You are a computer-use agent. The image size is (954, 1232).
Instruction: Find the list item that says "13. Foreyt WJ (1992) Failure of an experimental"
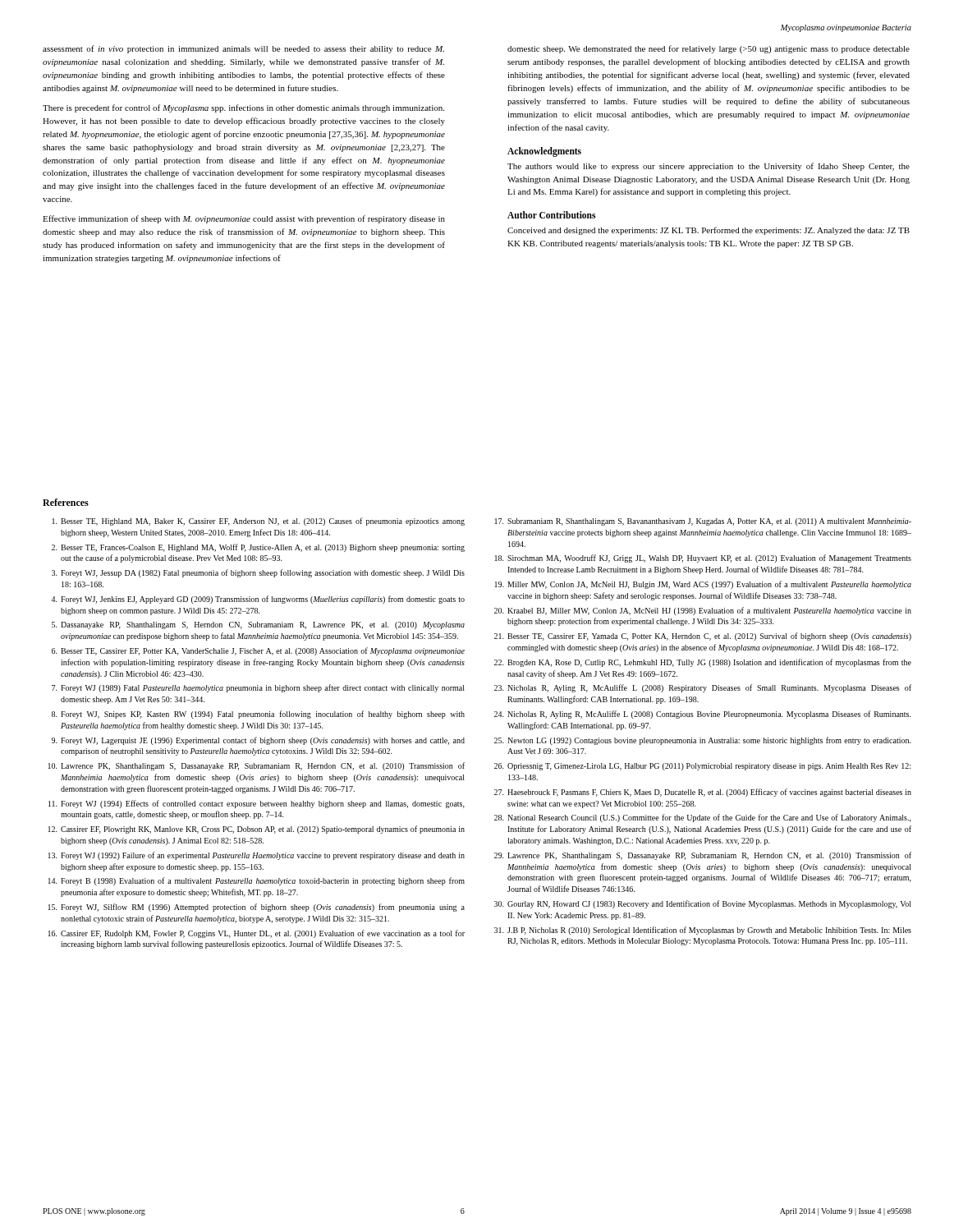pyautogui.click(x=254, y=861)
